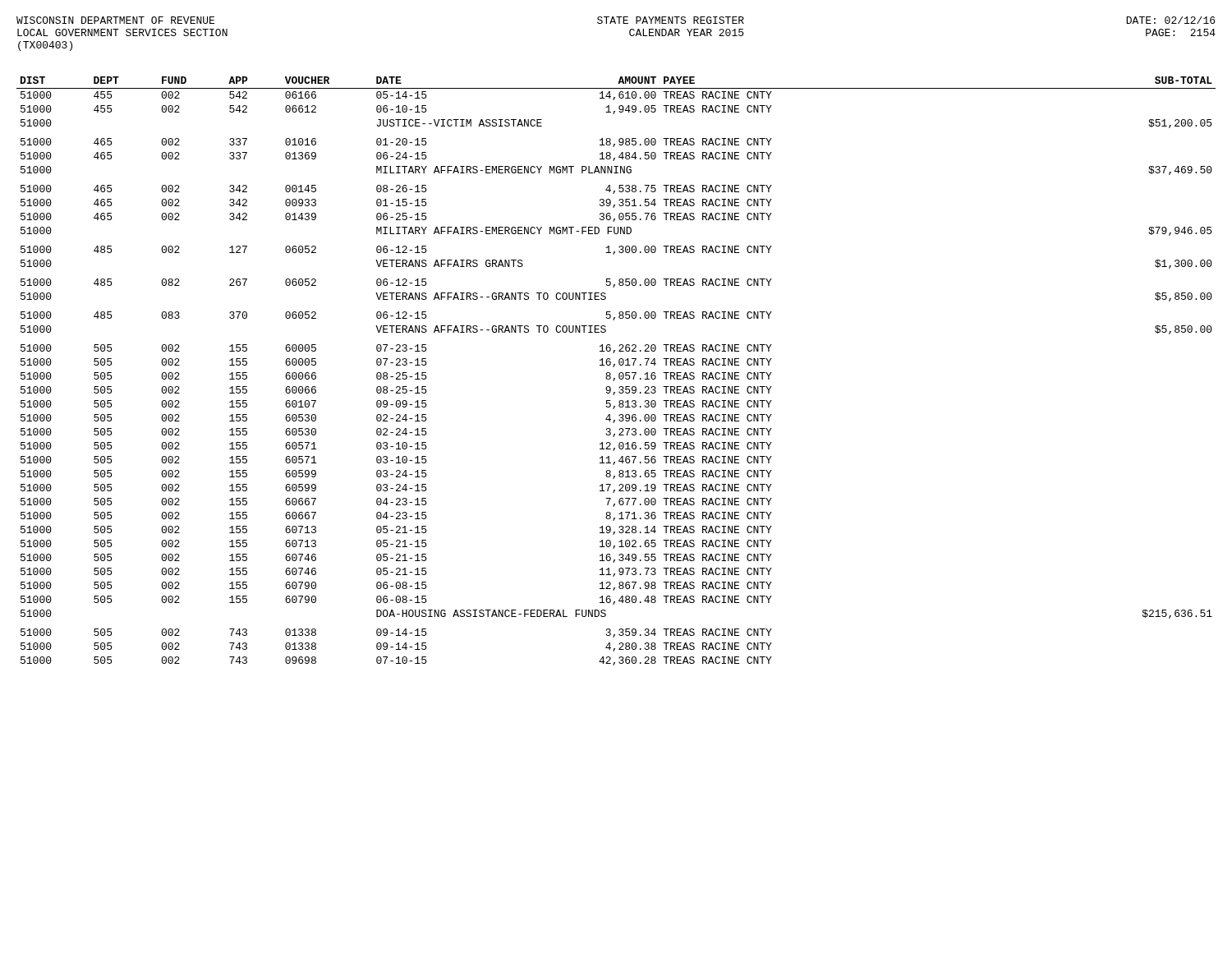Click a table

point(616,371)
